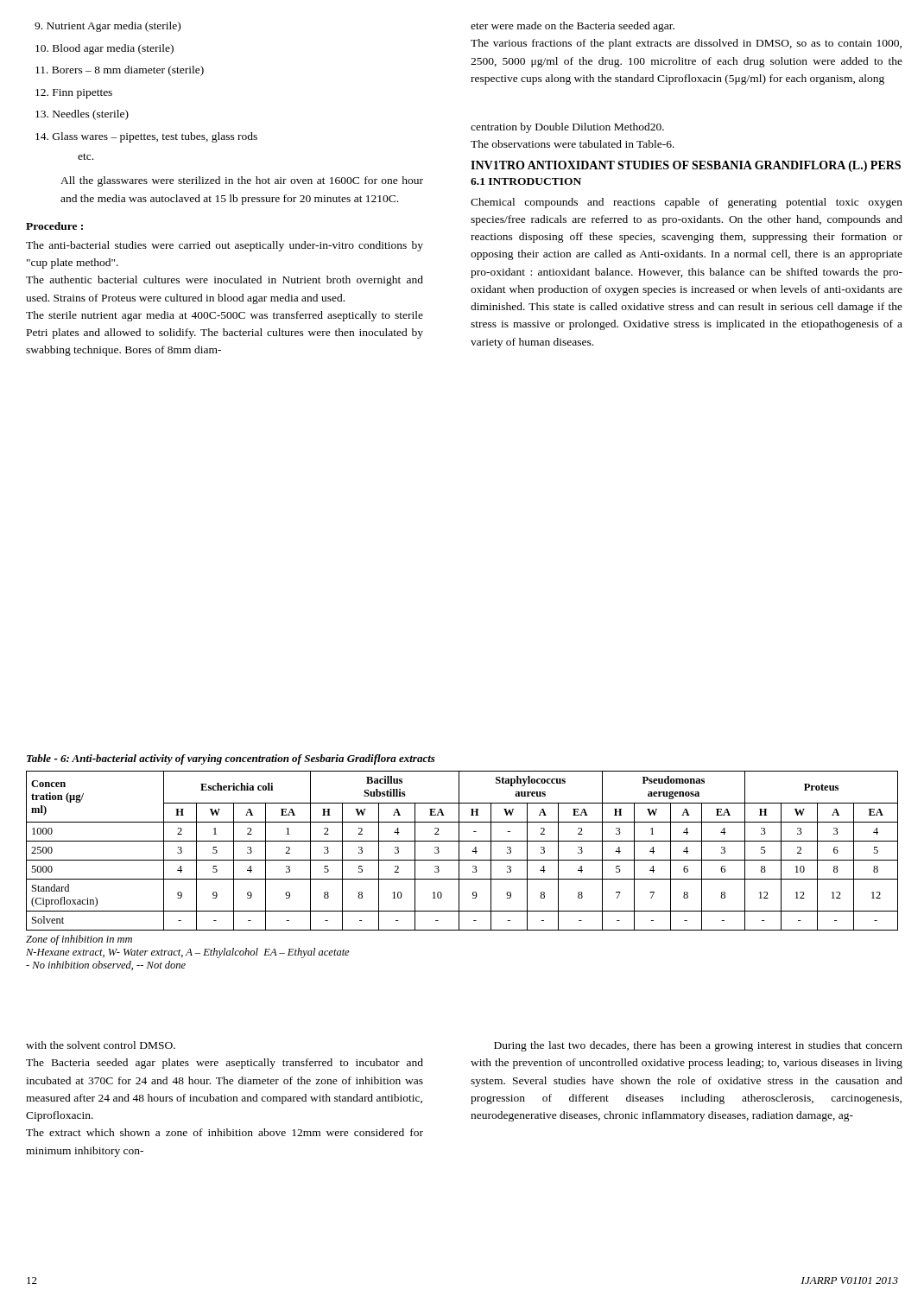This screenshot has height=1296, width=924.
Task: Find the list item that says "10. Blood agar"
Action: coord(104,48)
